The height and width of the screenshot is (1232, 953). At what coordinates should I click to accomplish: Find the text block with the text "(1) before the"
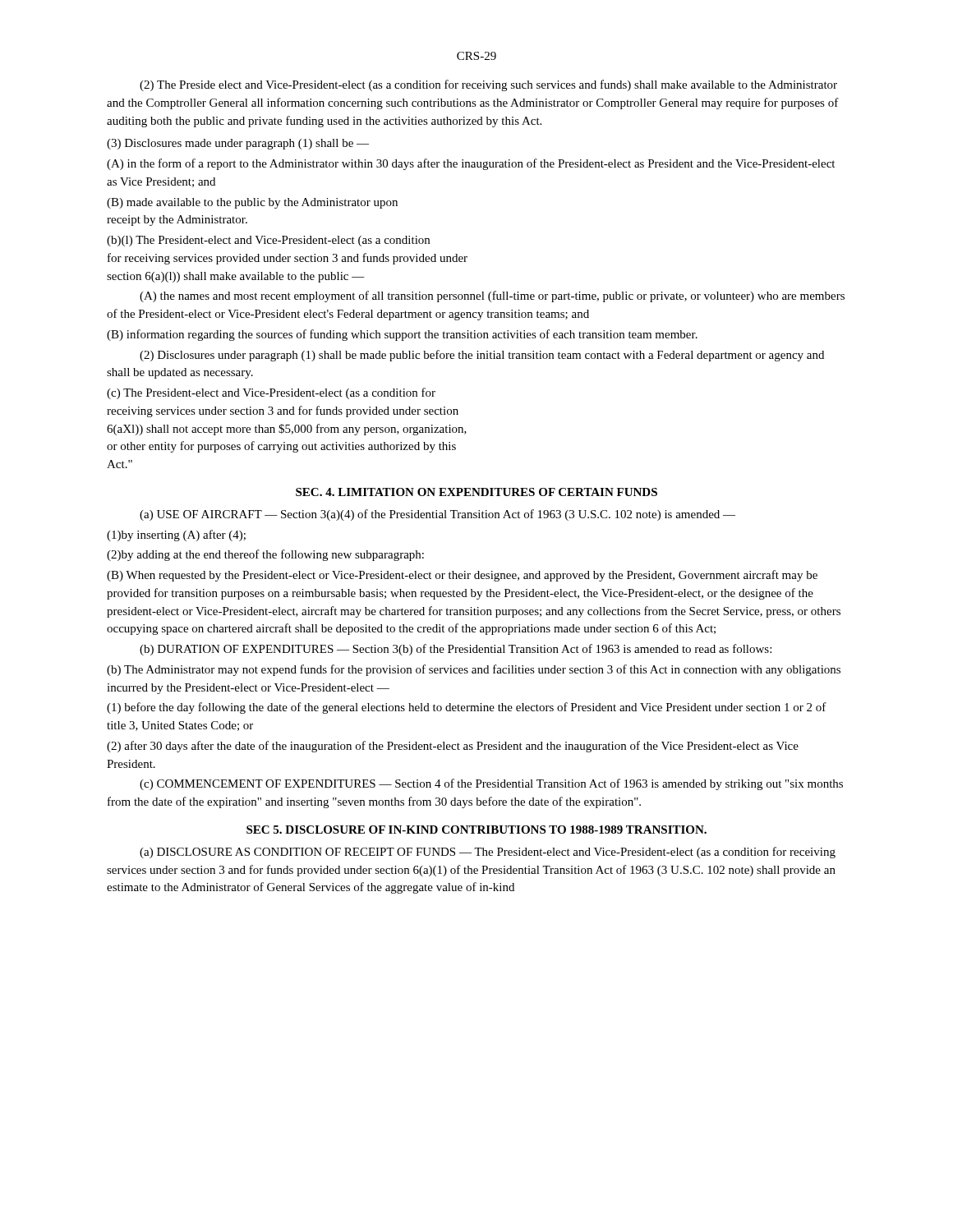[x=476, y=717]
